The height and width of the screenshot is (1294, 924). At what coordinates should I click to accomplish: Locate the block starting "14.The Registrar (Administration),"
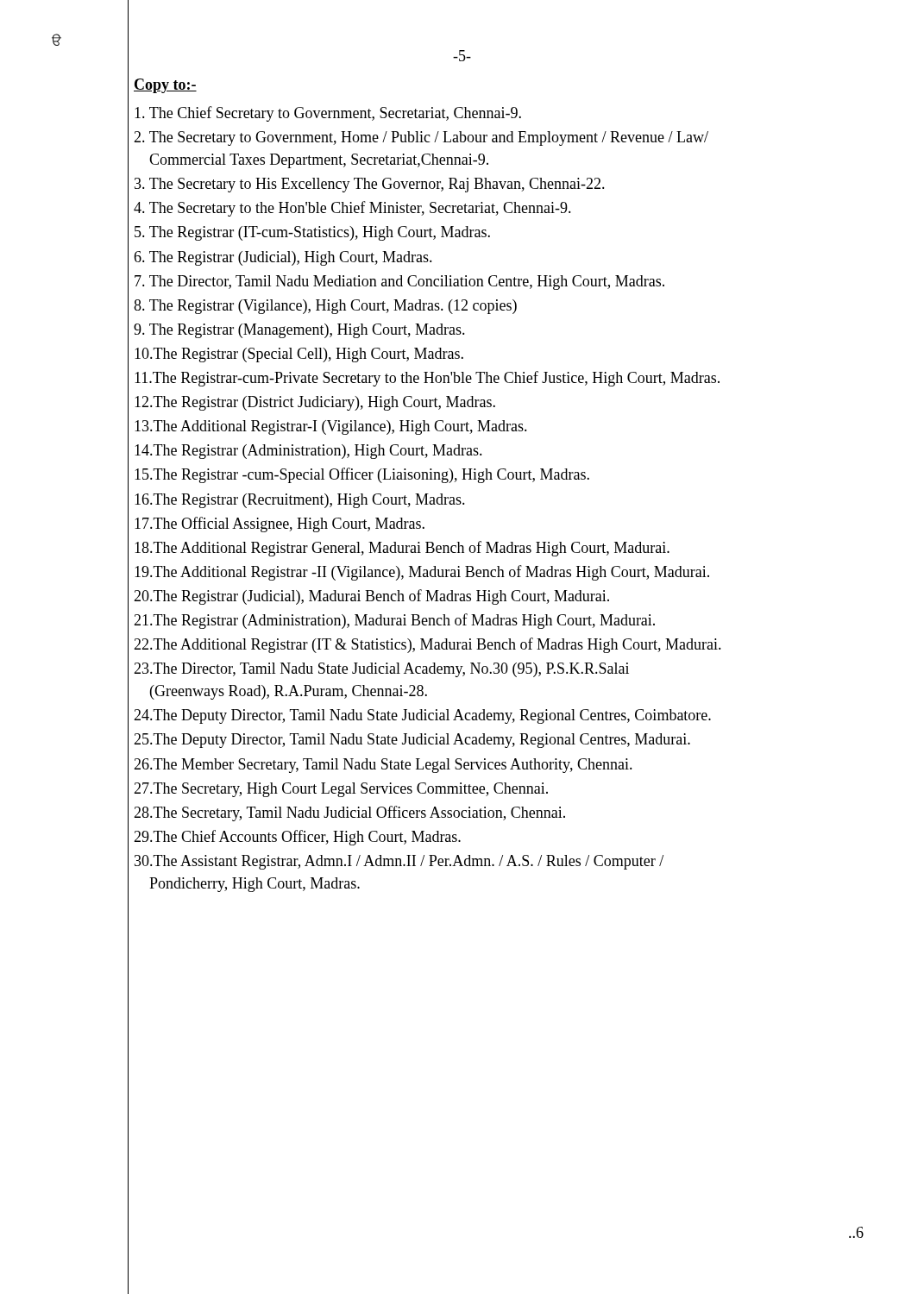click(308, 451)
